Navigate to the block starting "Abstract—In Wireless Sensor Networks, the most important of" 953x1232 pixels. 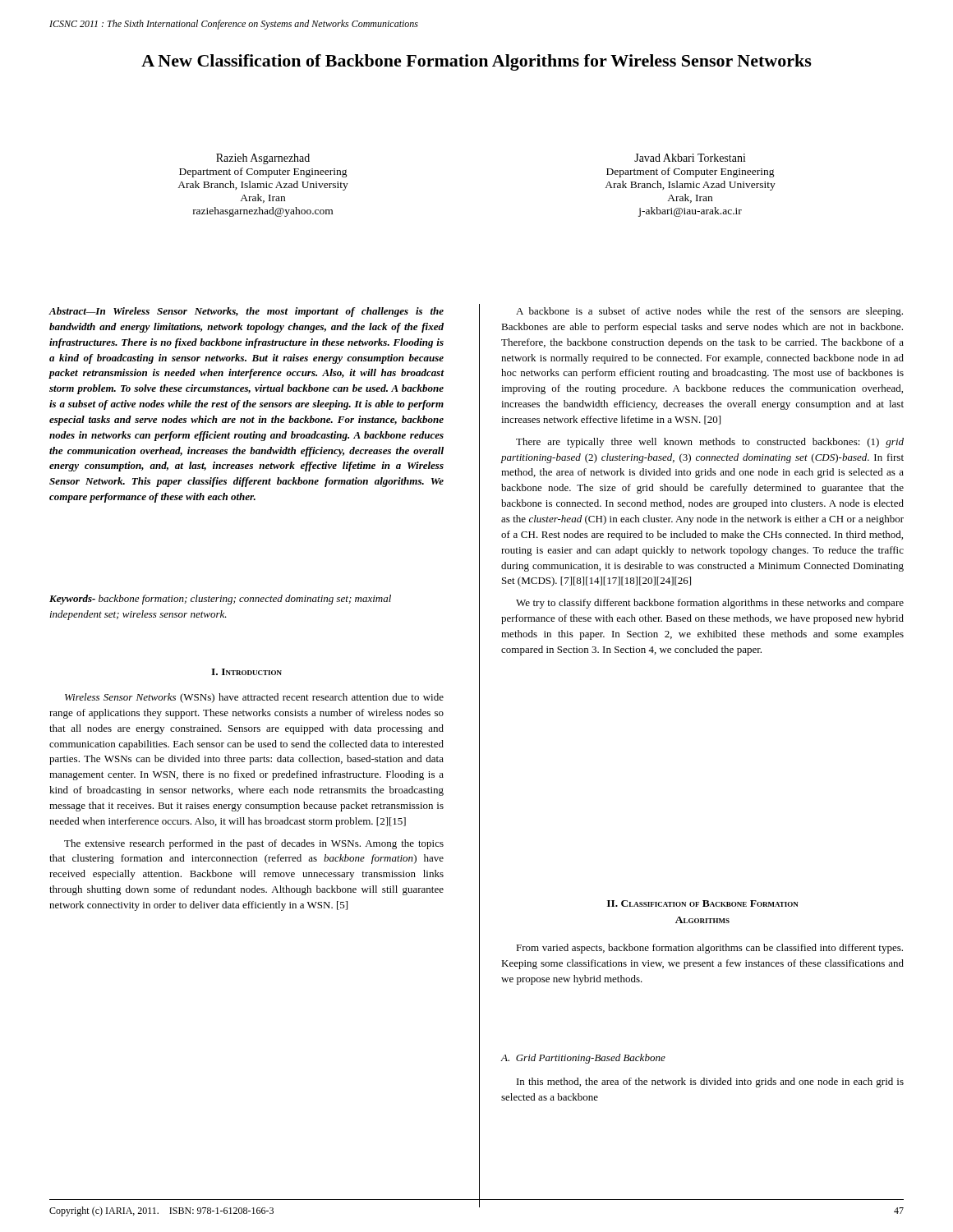[246, 405]
